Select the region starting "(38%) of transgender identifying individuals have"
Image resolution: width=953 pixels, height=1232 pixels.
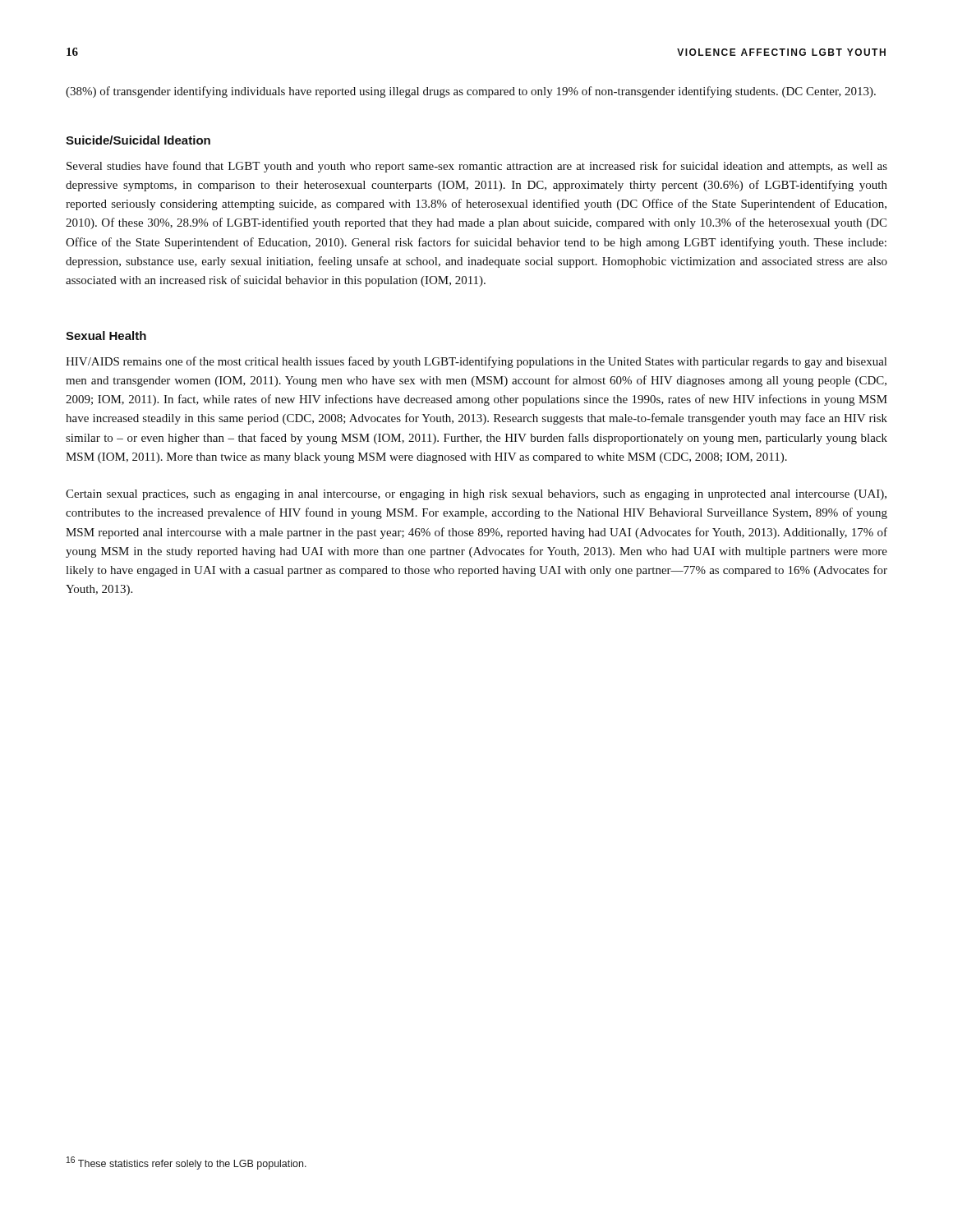pos(471,91)
